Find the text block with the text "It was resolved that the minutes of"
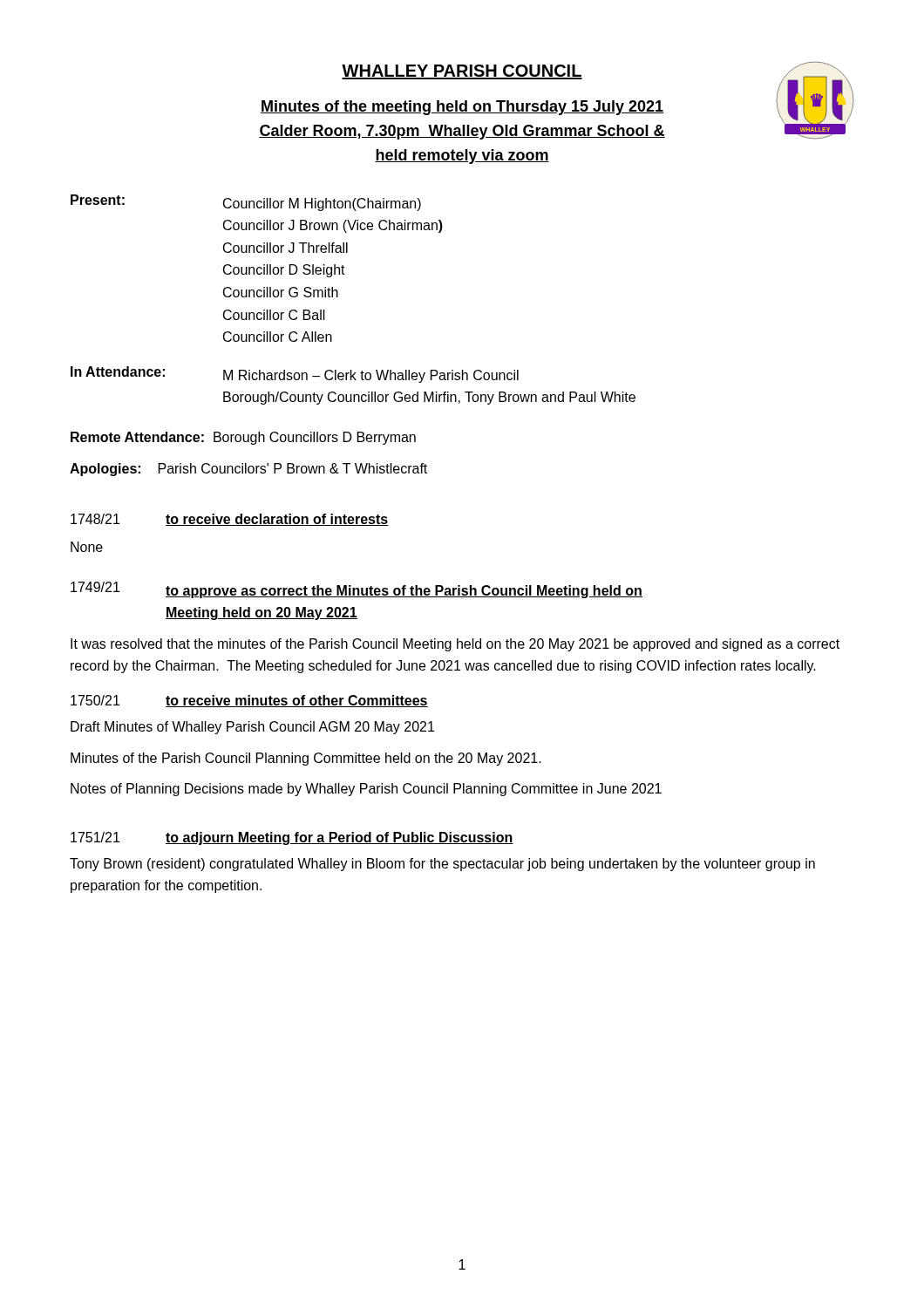The height and width of the screenshot is (1308, 924). click(455, 655)
